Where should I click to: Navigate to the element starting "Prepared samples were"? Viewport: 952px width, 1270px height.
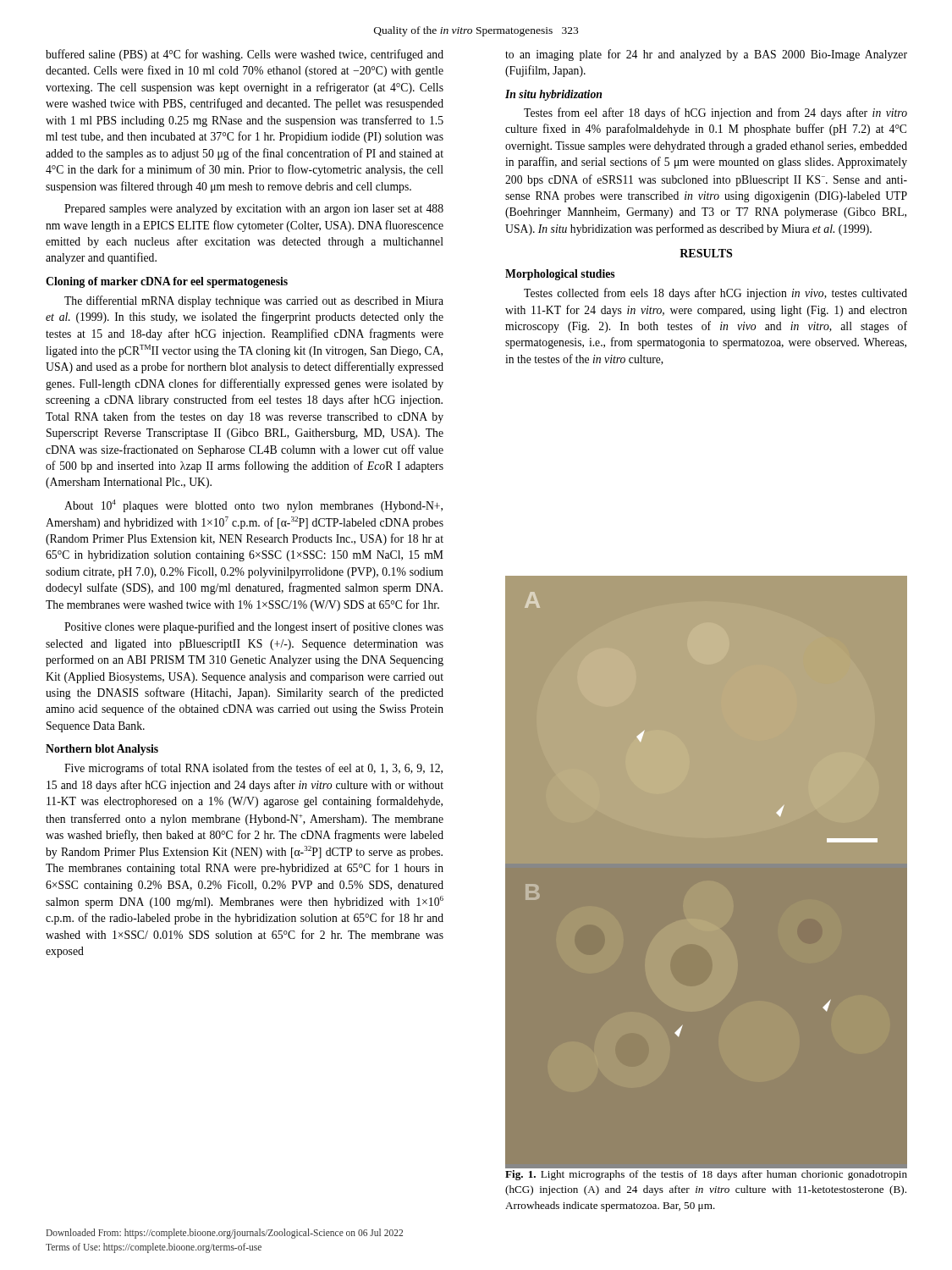(245, 234)
